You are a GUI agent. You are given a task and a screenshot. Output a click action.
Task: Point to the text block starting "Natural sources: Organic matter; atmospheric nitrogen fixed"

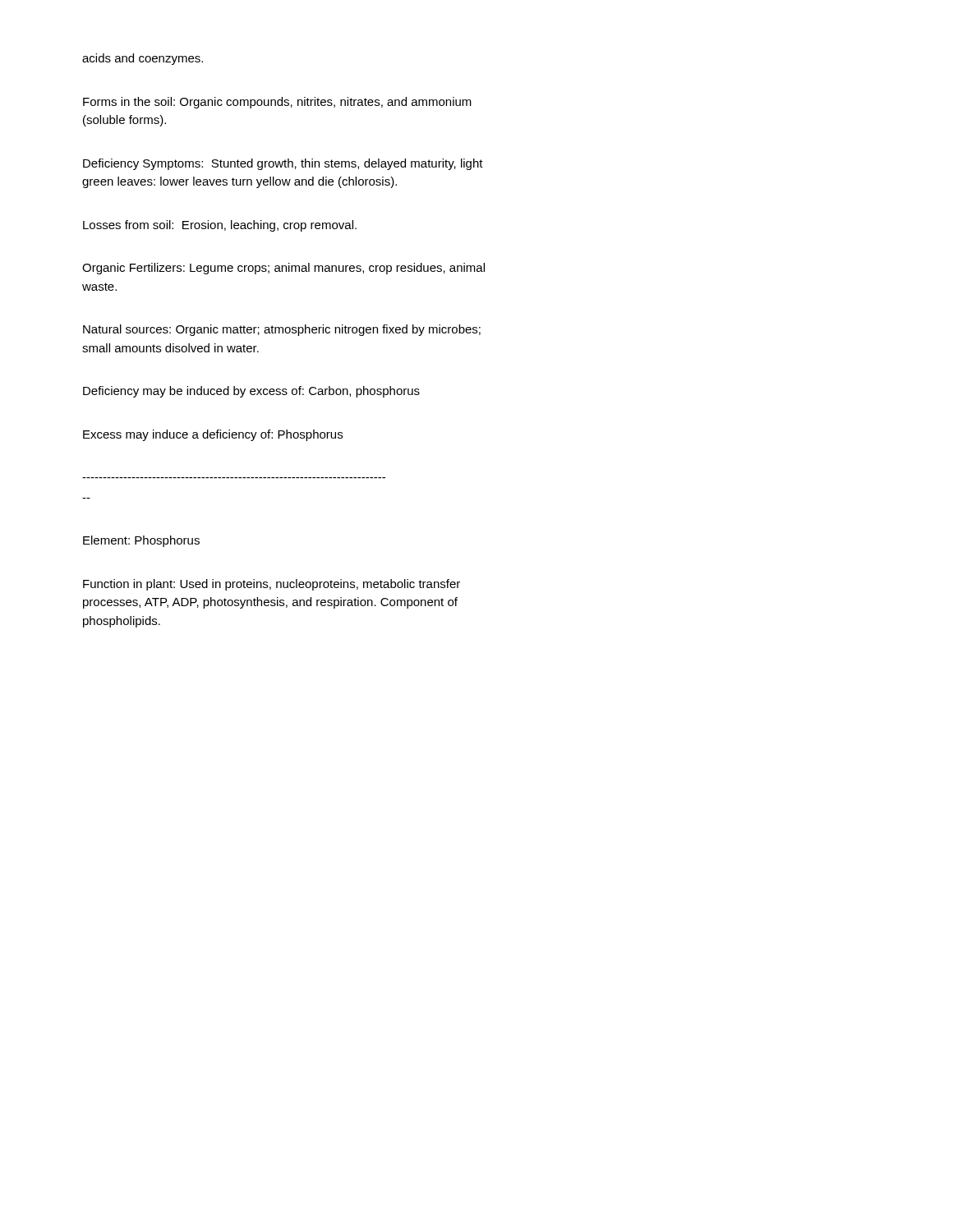pos(282,338)
